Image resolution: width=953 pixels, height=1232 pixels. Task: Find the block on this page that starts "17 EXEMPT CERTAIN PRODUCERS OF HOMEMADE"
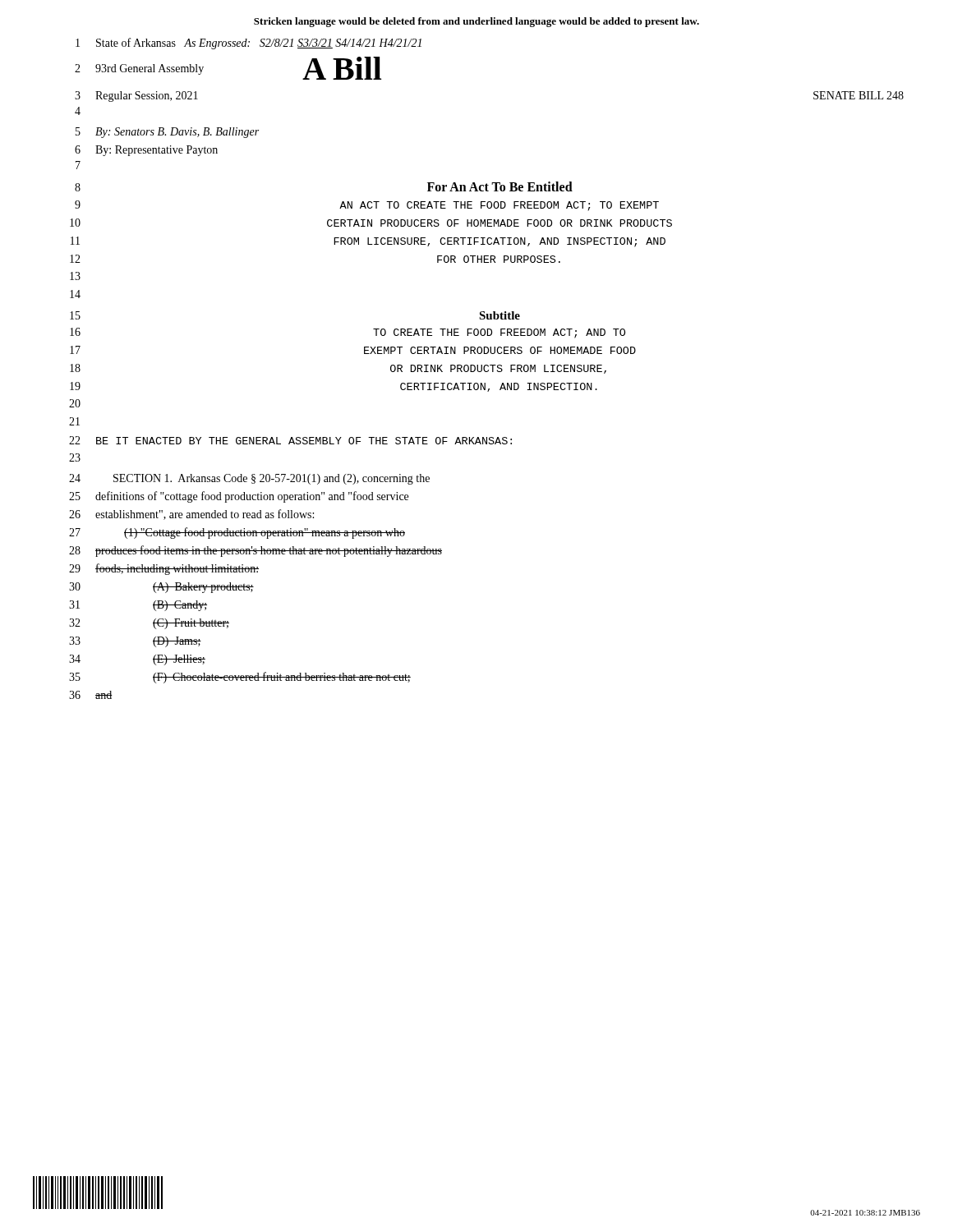476,352
